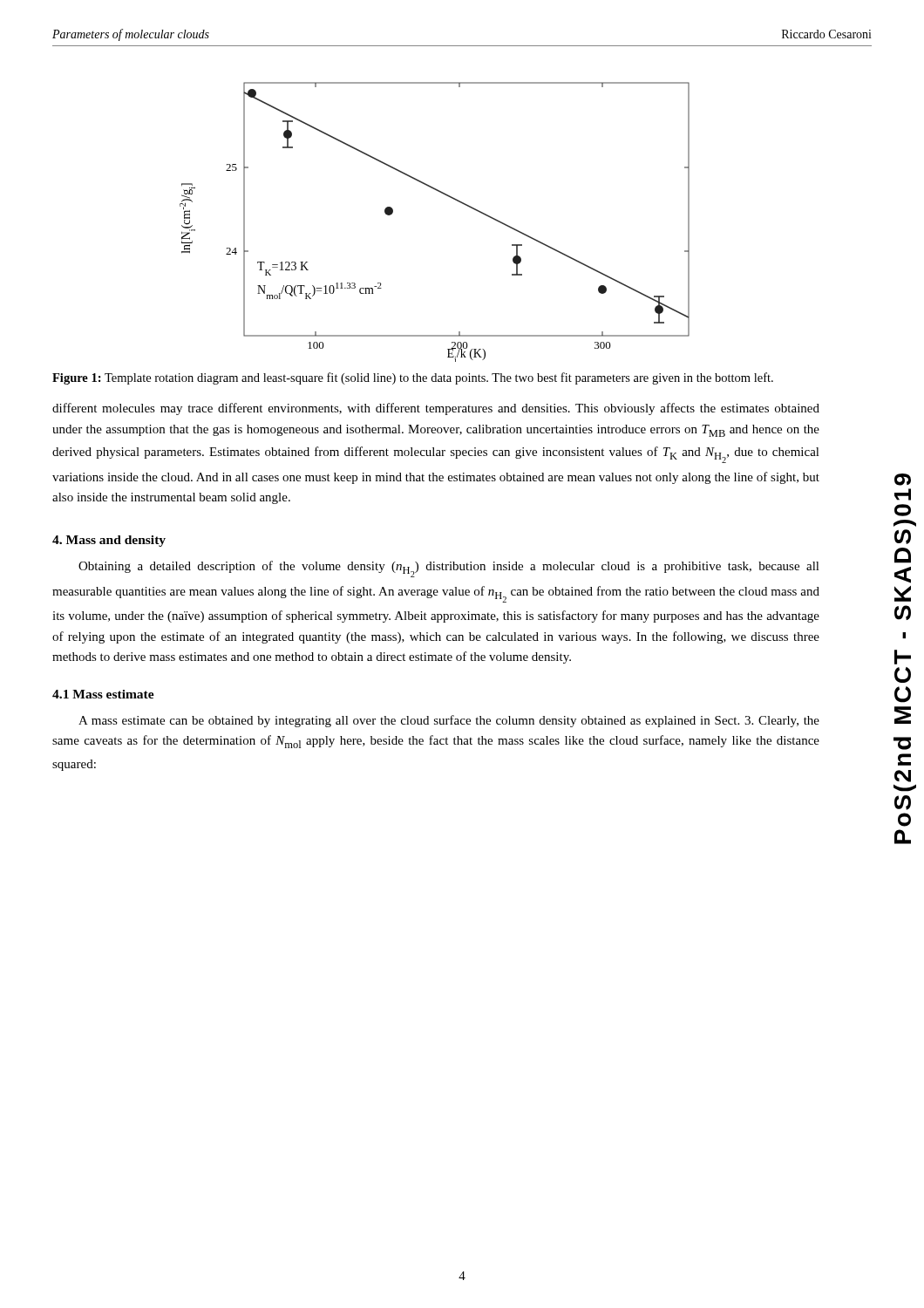Image resolution: width=924 pixels, height=1308 pixels.
Task: Click on the text block with the text "Obtaining a detailed description of the volume density"
Action: tap(436, 611)
